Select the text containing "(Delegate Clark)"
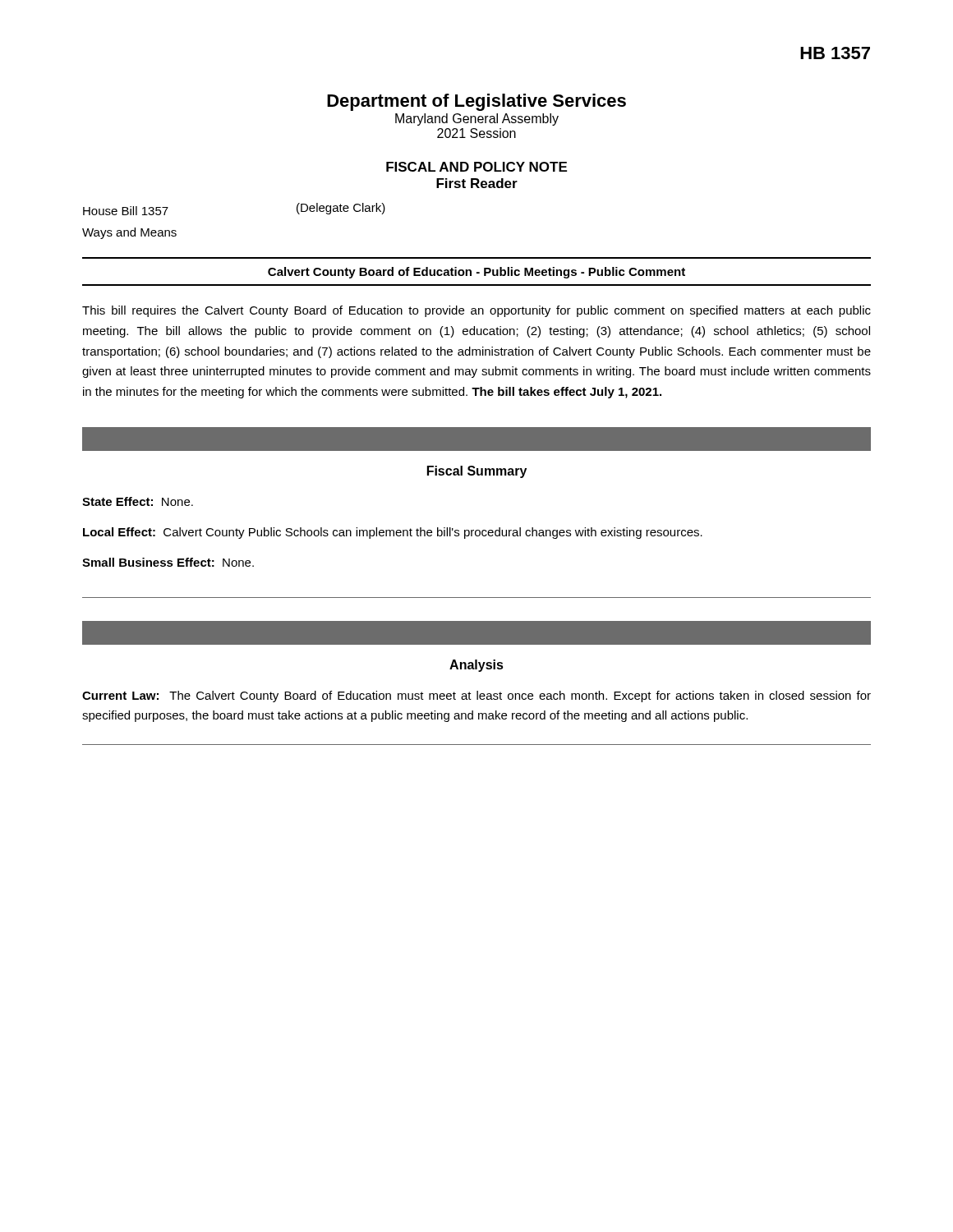Screen dimensions: 1232x953 coord(341,207)
